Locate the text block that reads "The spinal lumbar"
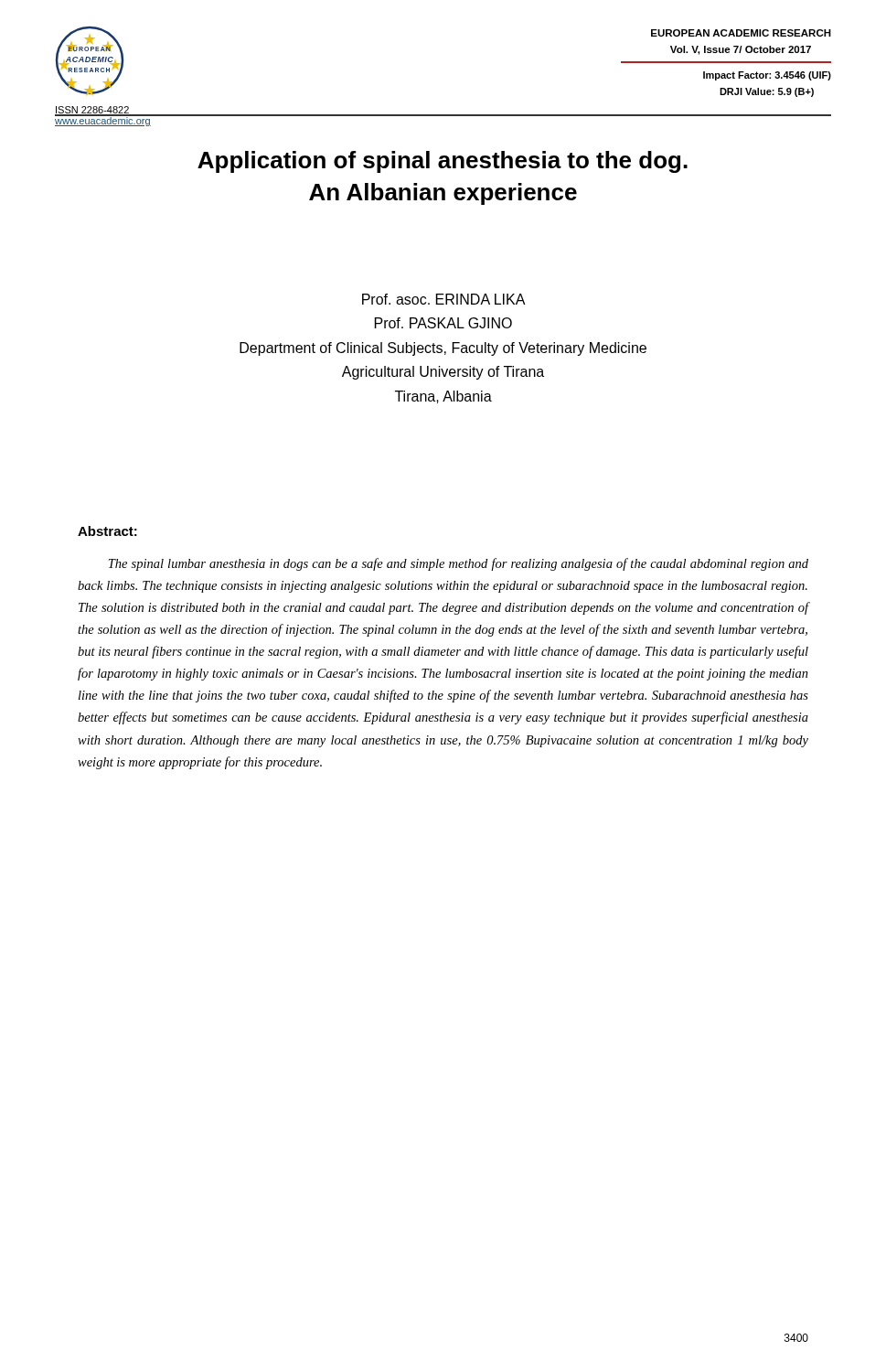Image resolution: width=886 pixels, height=1372 pixels. pos(443,662)
